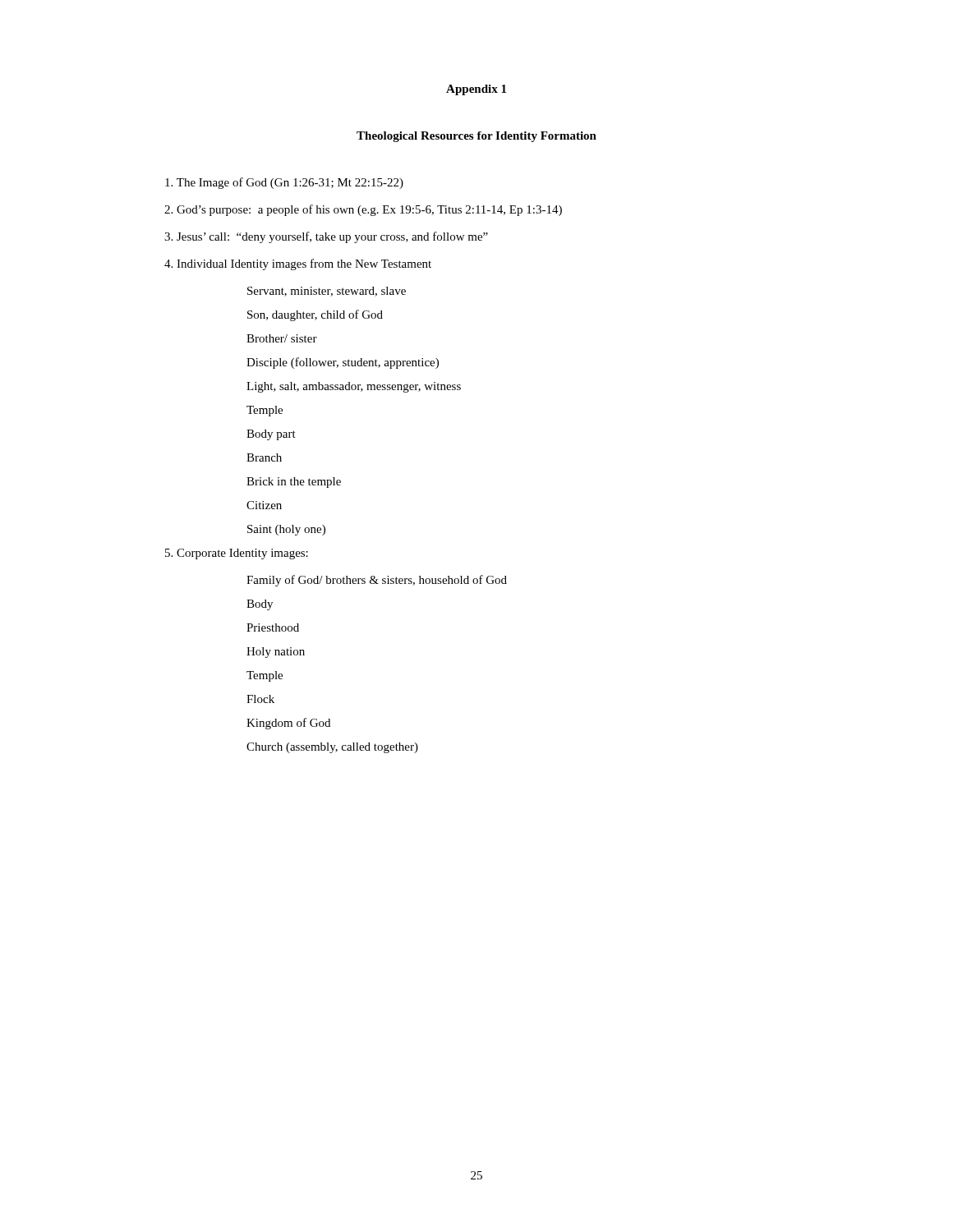Find the list item with the text "Brick in the temple"

click(294, 481)
